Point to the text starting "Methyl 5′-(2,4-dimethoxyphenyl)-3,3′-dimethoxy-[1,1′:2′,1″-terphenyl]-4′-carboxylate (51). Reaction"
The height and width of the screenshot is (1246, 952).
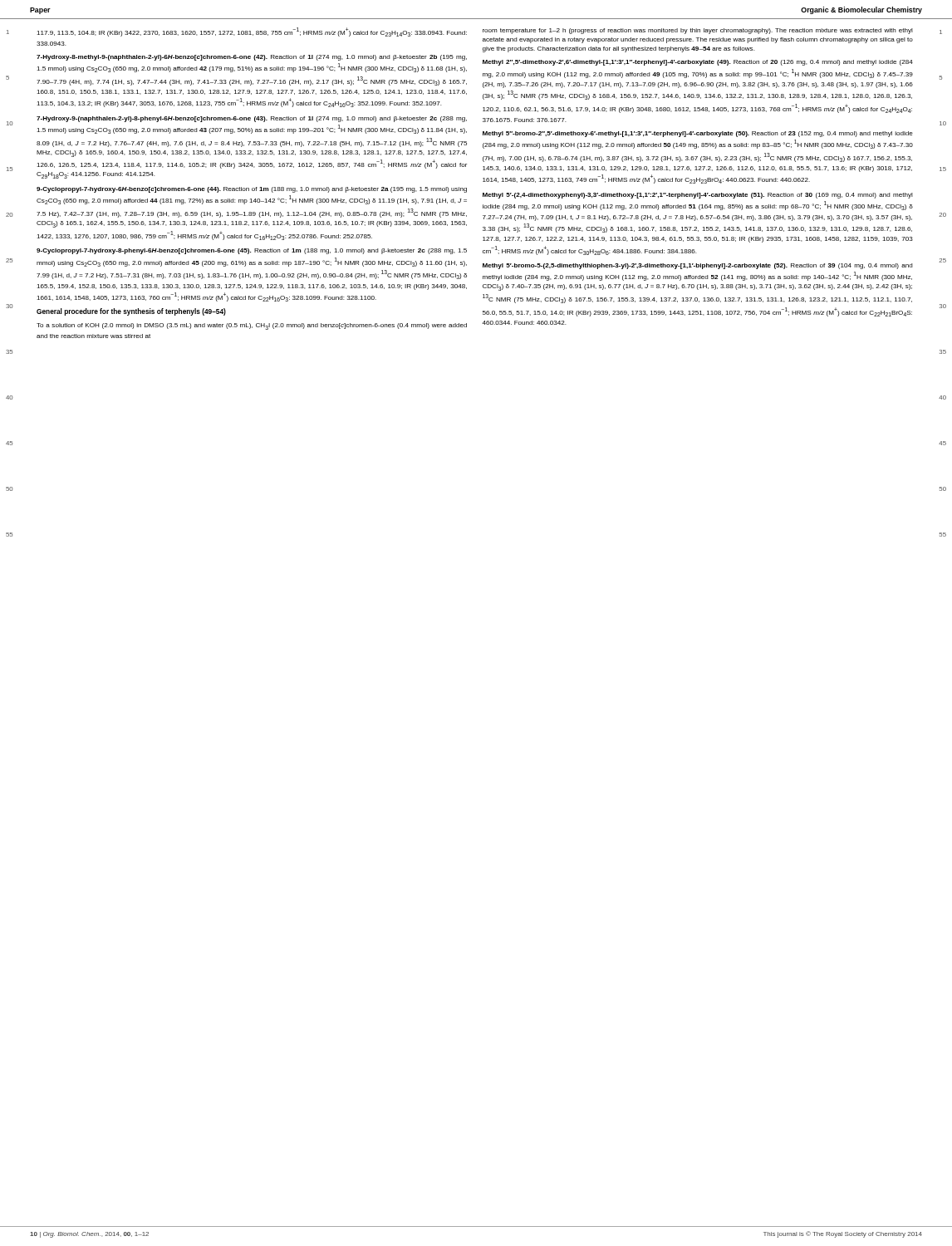[x=697, y=223]
